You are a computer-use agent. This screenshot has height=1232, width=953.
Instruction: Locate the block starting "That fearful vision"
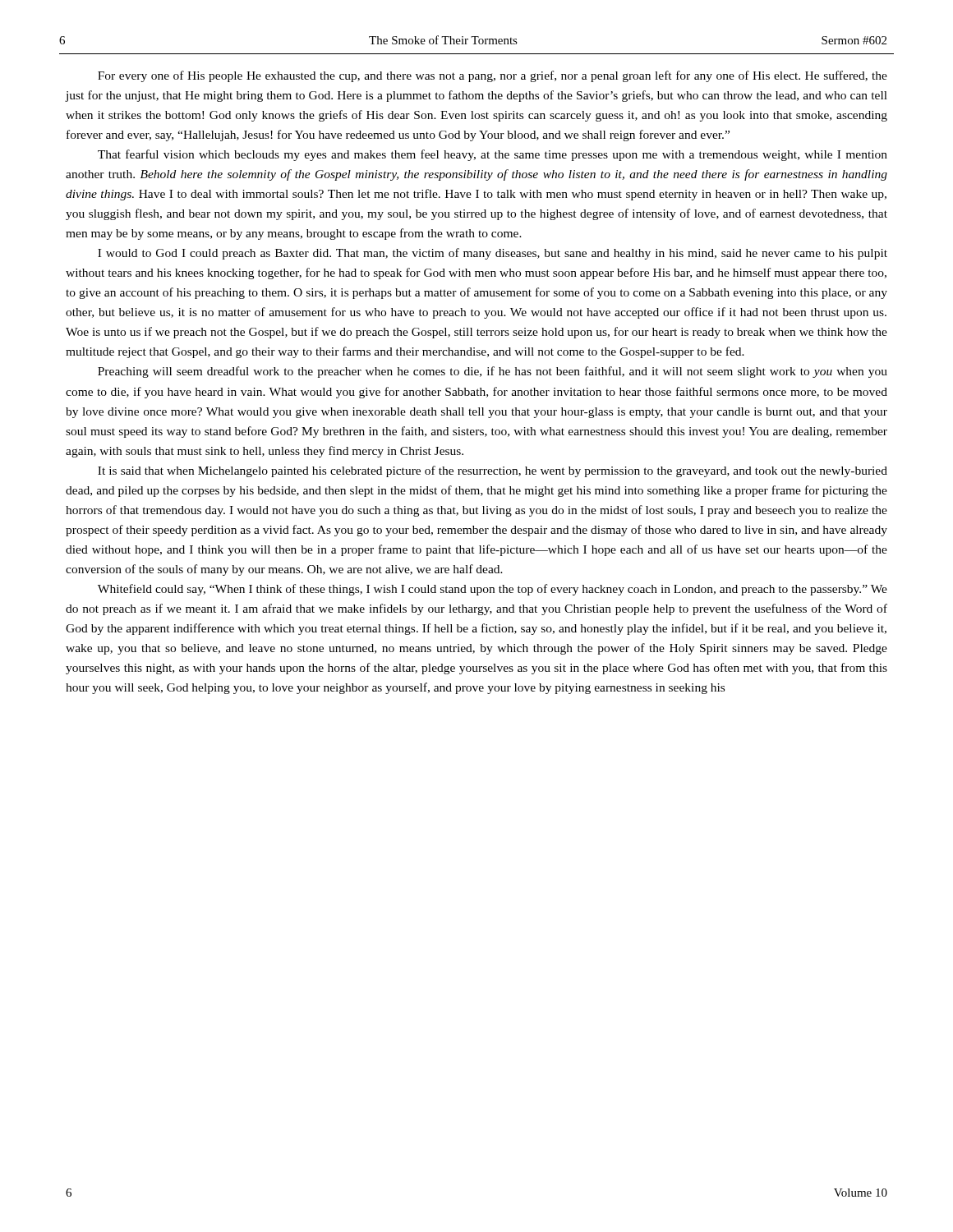tap(476, 194)
